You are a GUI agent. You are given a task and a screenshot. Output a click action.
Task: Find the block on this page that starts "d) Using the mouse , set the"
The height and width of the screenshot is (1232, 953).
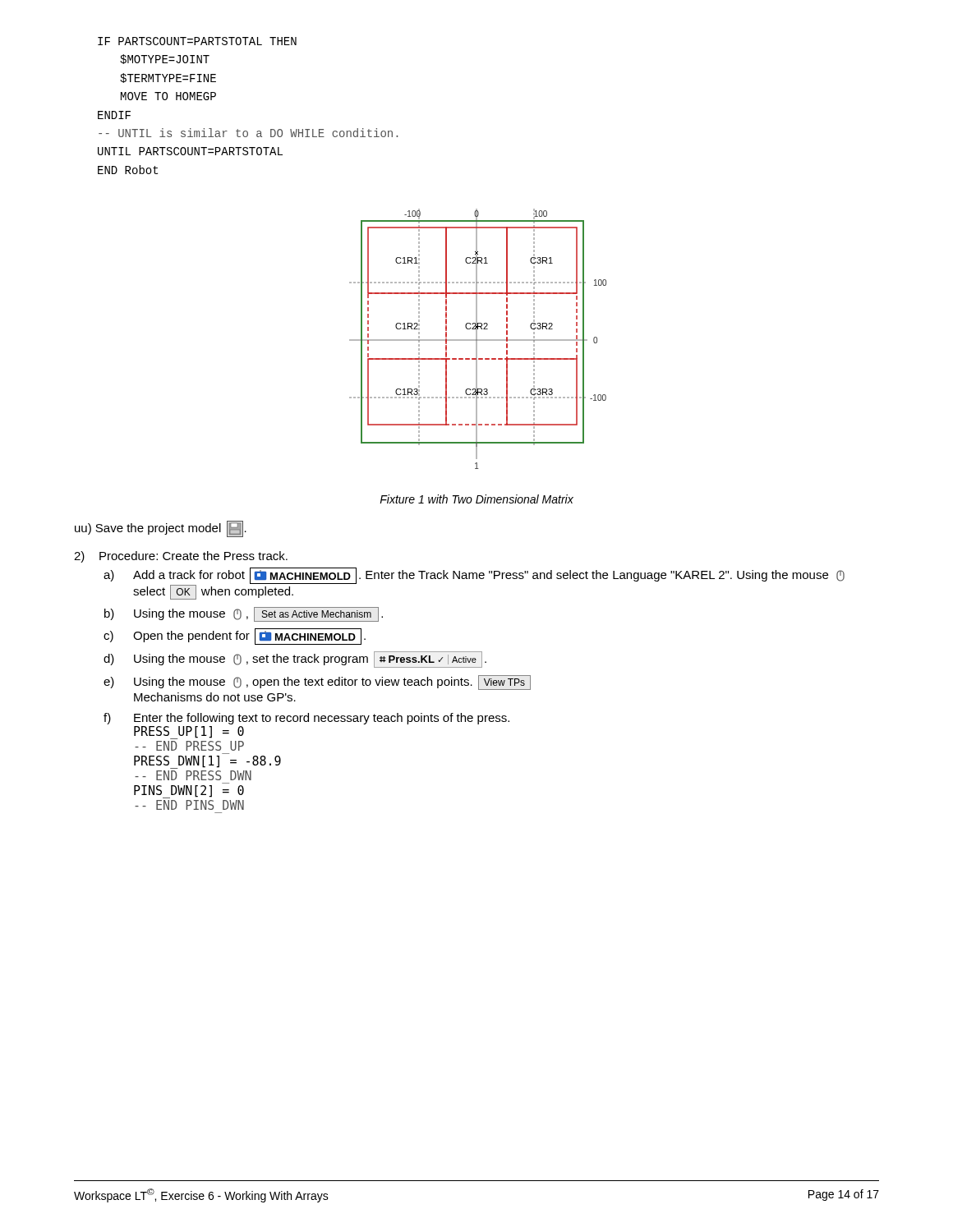[288, 660]
